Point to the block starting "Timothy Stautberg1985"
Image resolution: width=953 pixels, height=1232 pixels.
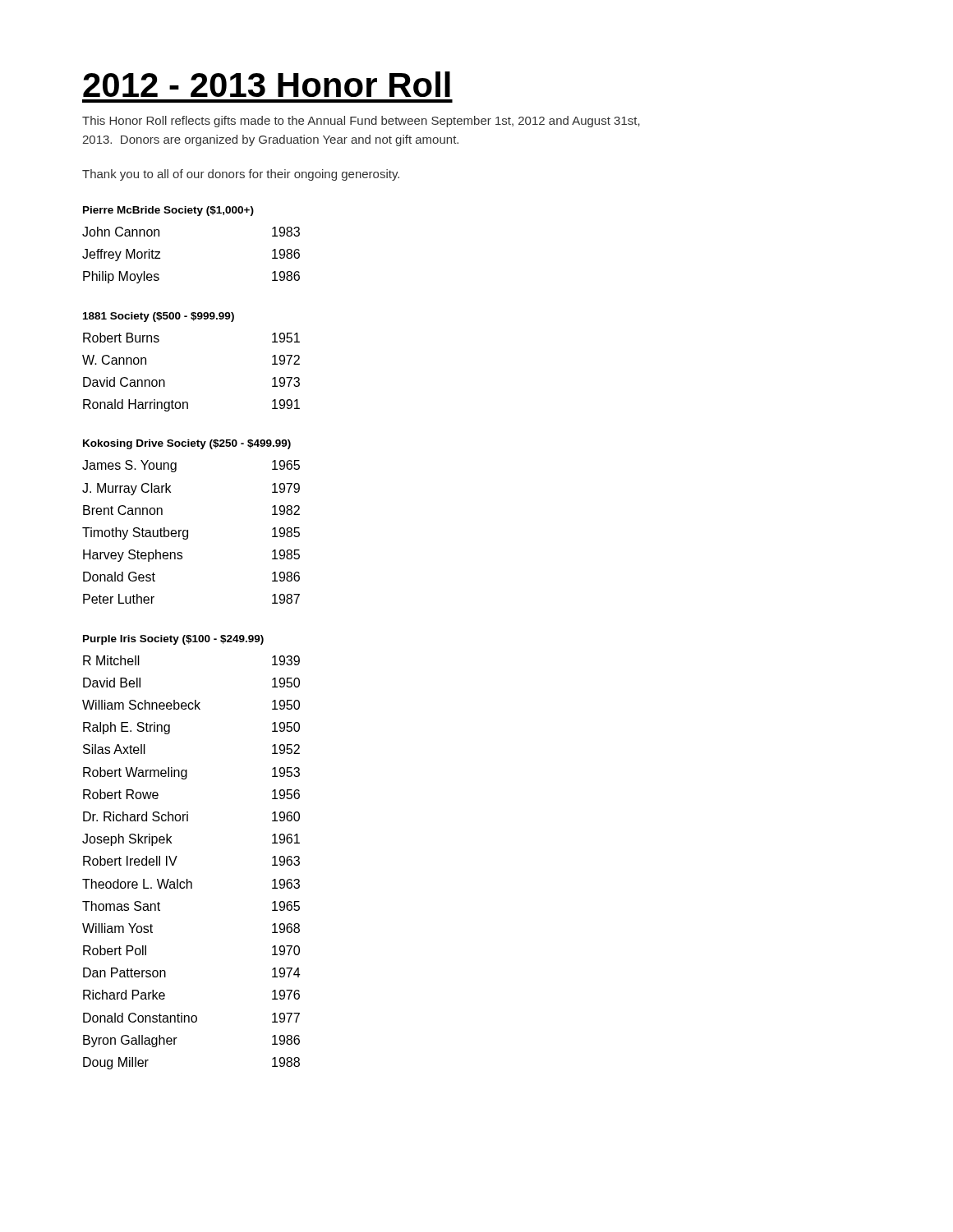click(x=191, y=533)
